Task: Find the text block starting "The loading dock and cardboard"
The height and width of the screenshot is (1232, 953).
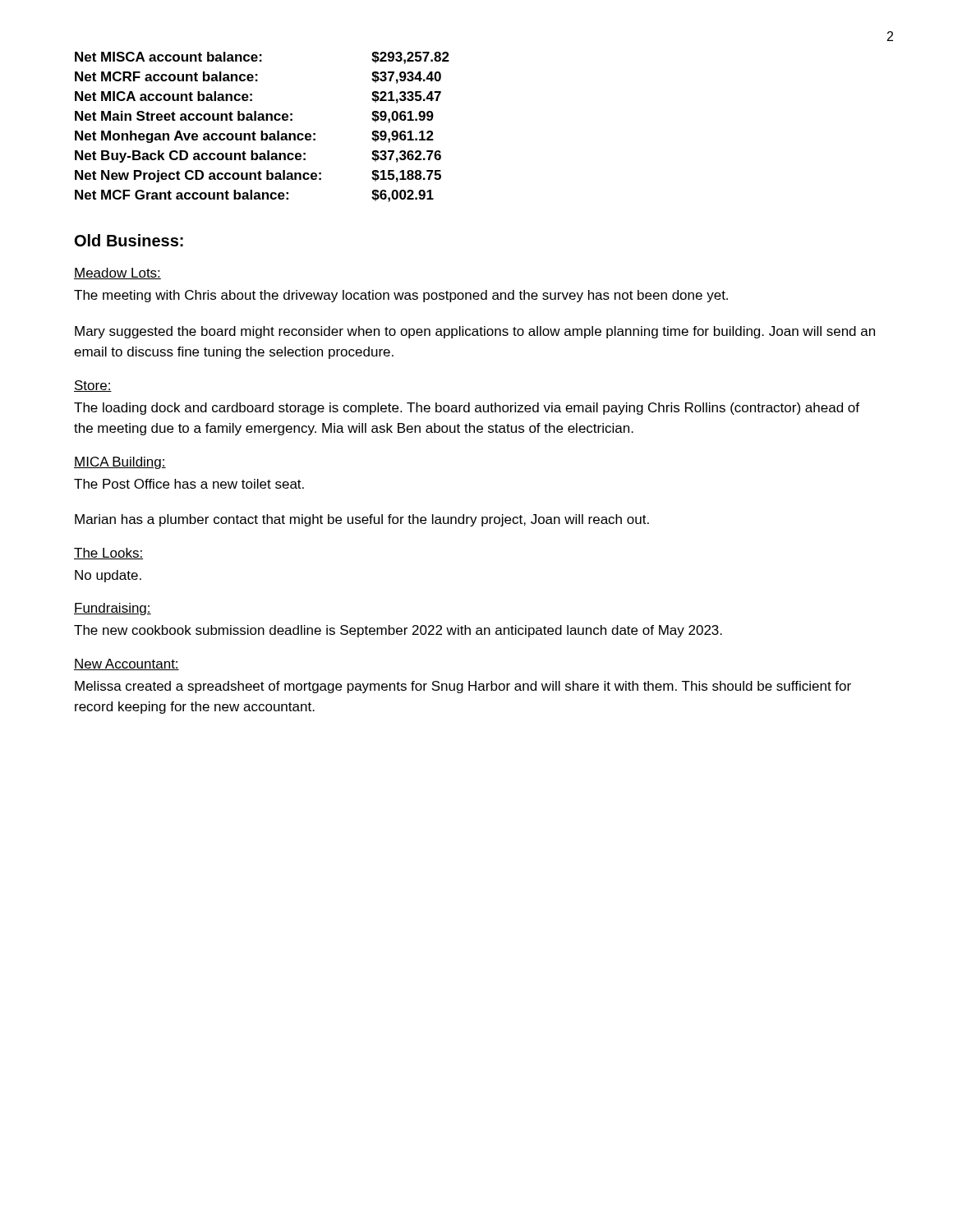Action: click(x=467, y=418)
